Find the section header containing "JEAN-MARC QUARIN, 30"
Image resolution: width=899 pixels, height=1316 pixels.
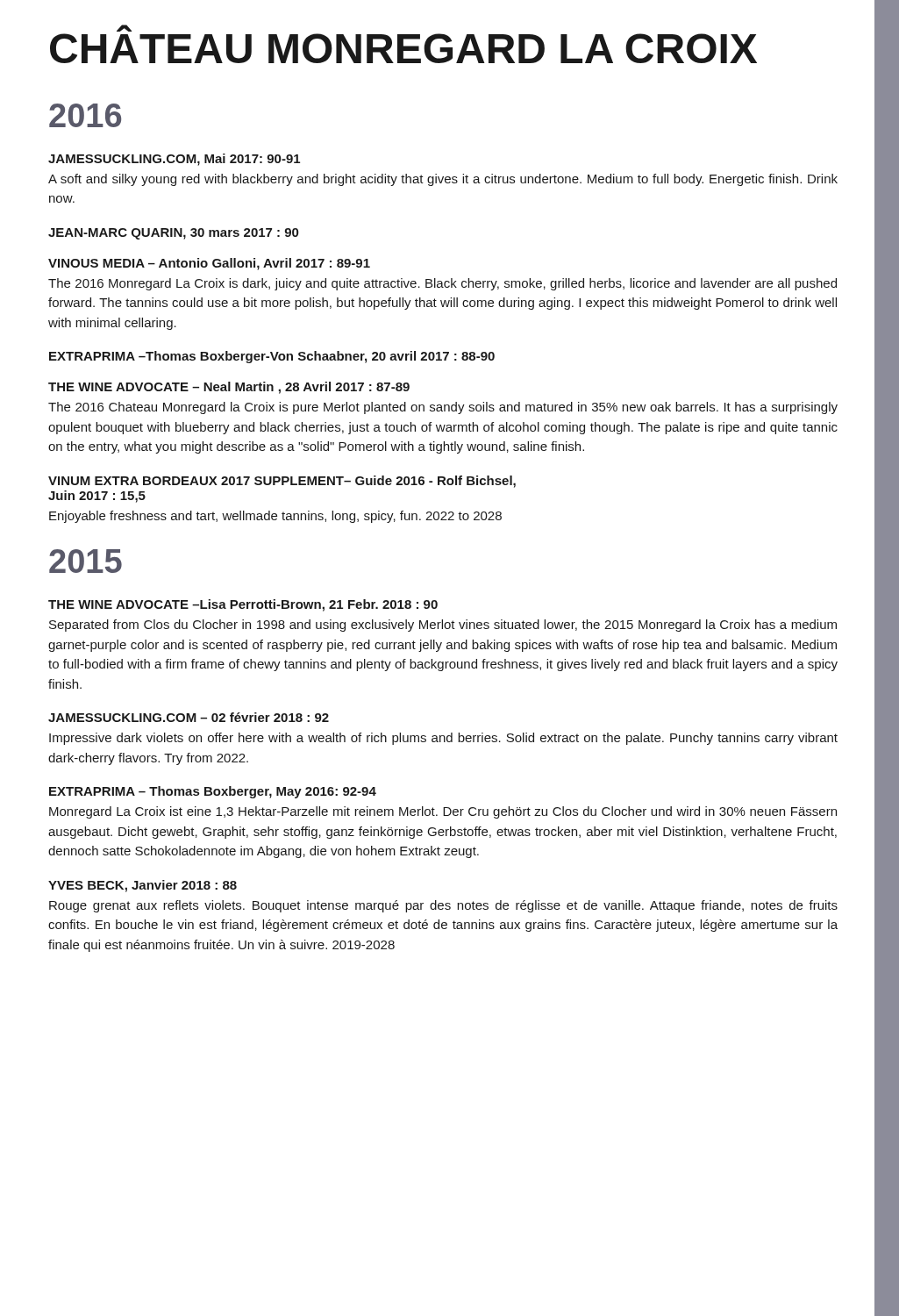click(x=174, y=232)
